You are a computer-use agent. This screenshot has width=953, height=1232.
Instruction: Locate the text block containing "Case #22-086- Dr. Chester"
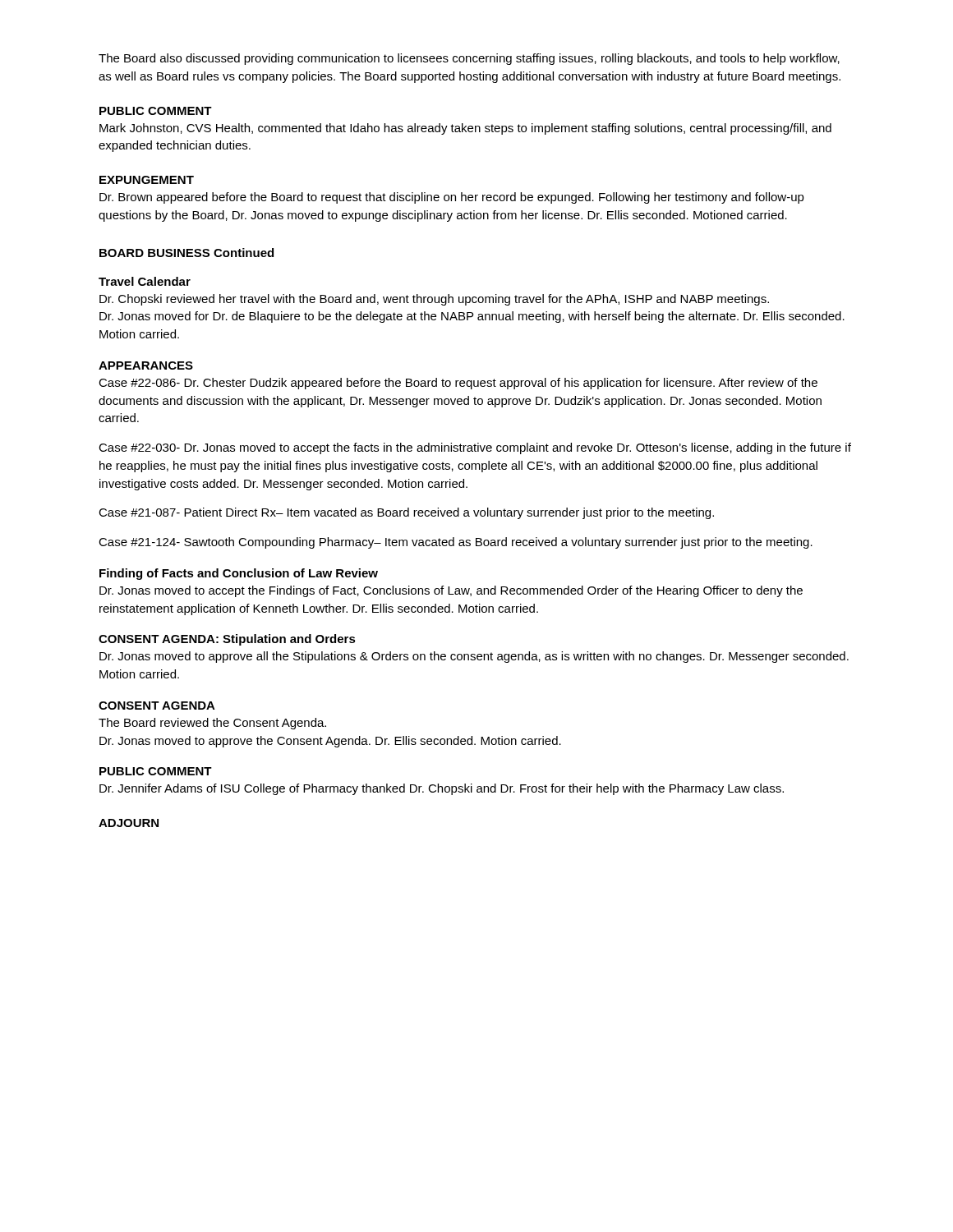476,400
